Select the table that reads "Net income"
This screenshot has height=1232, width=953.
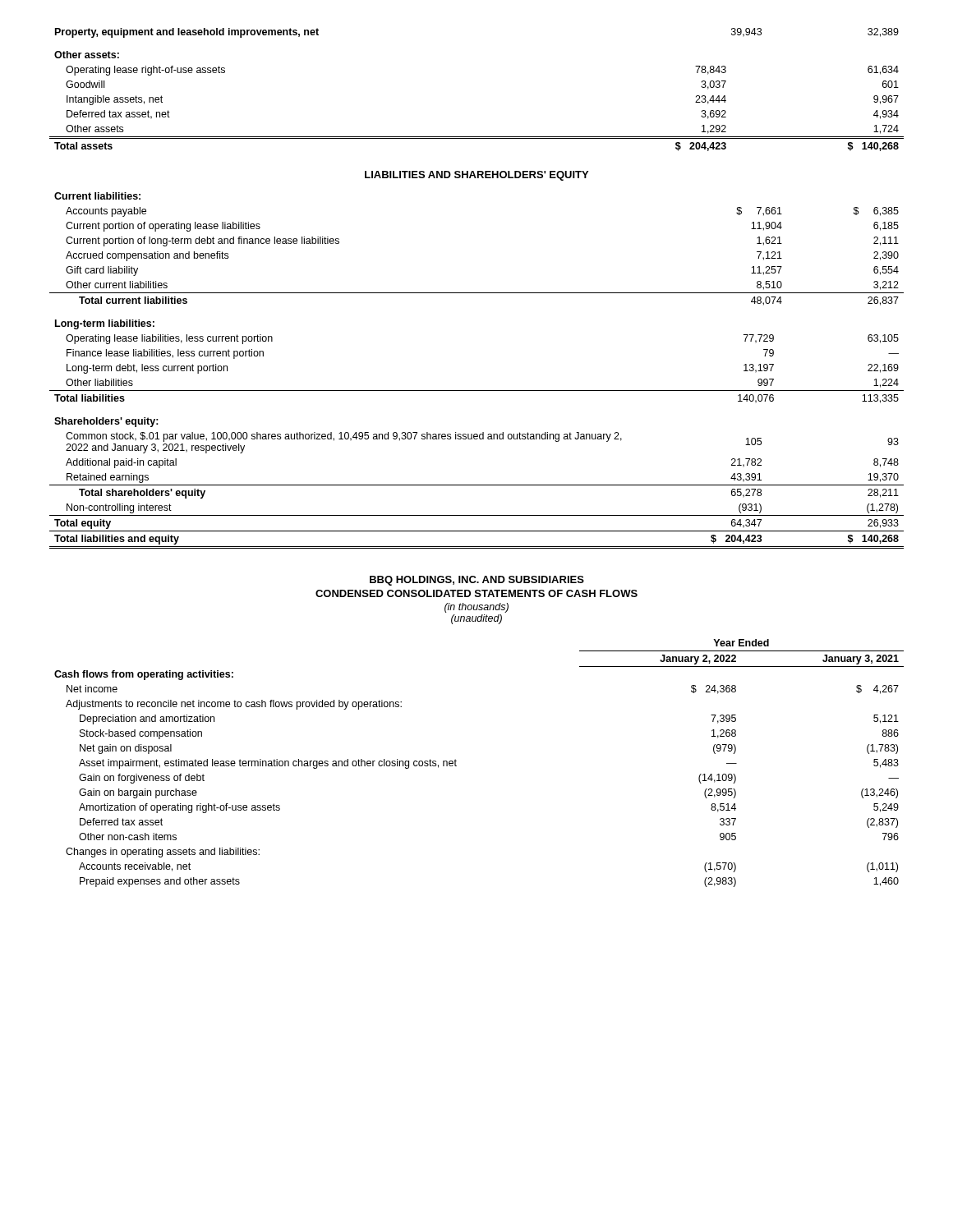click(476, 762)
